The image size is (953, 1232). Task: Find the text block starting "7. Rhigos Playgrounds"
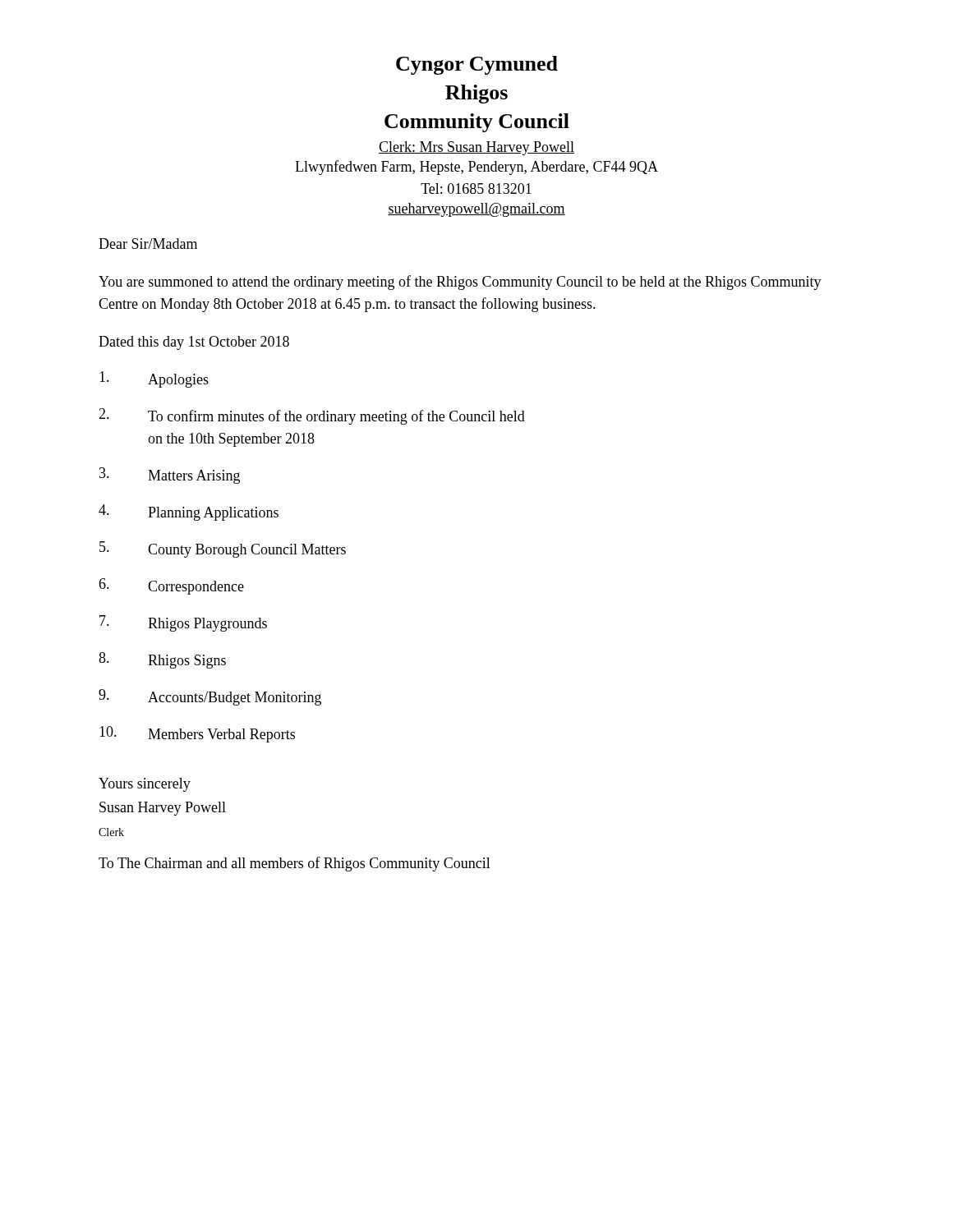183,624
